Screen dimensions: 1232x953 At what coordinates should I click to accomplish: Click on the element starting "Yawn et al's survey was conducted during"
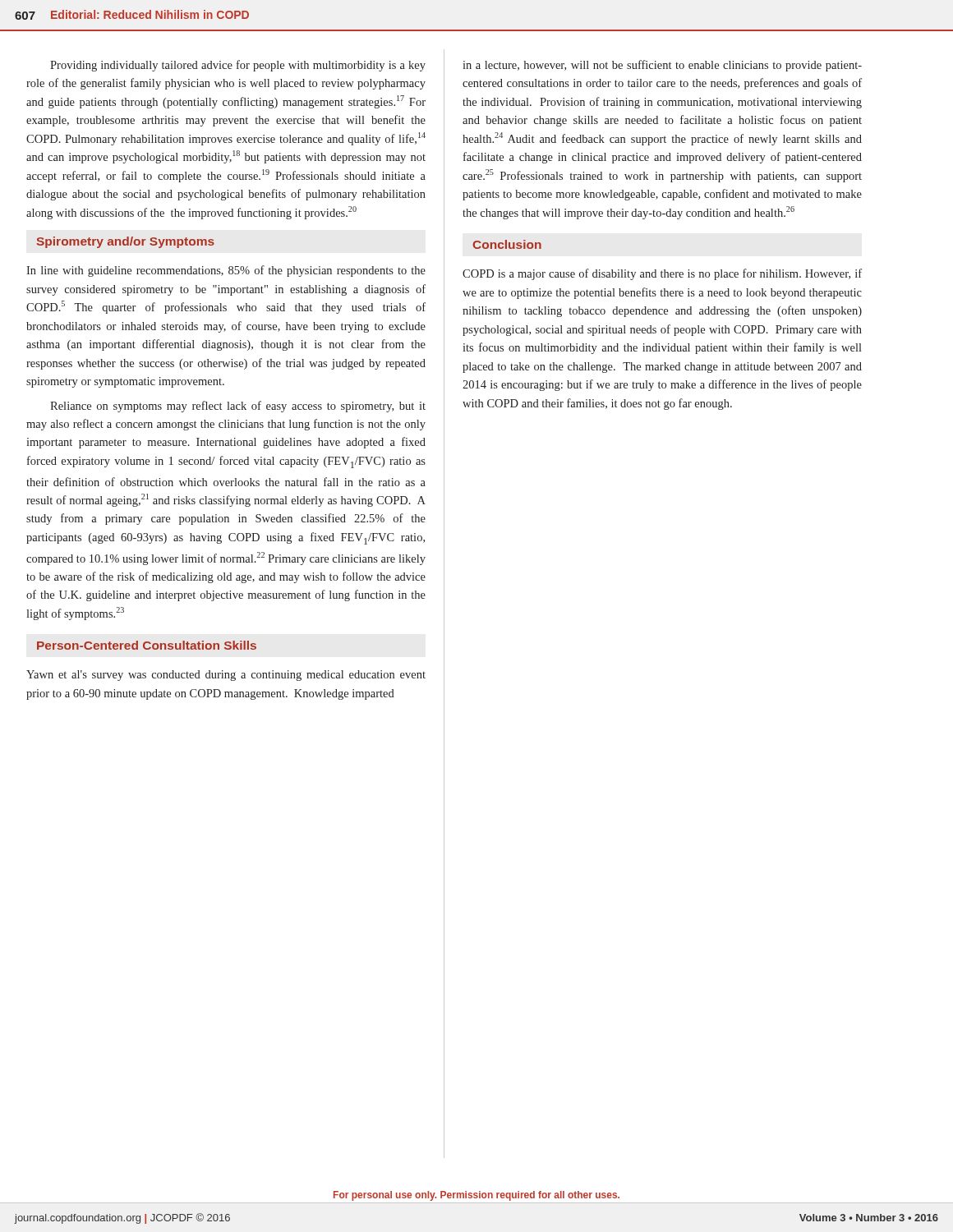(x=226, y=684)
